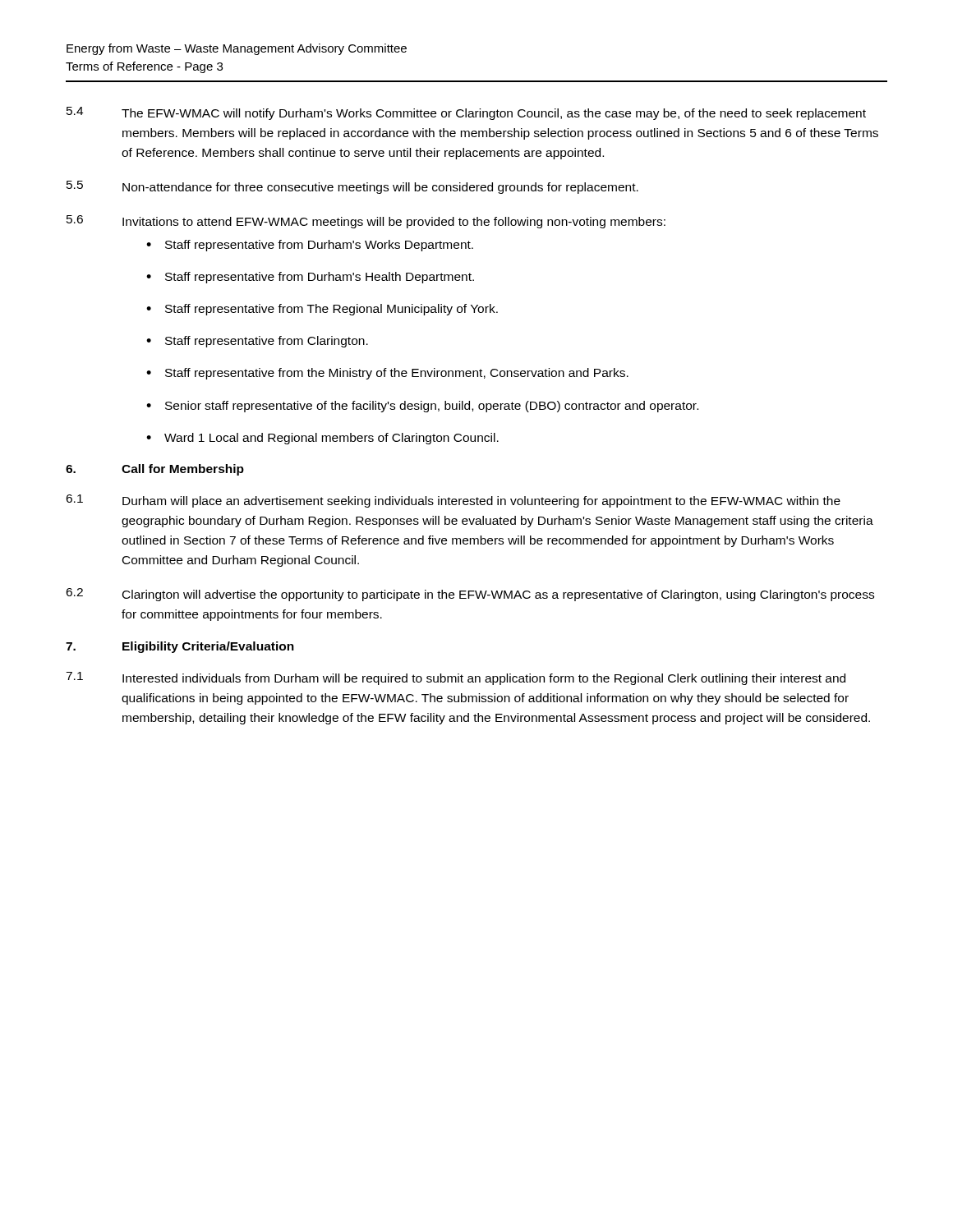This screenshot has height=1232, width=953.
Task: Where is the passage that starts "1 Interested individuals from"?
Action: point(476,698)
